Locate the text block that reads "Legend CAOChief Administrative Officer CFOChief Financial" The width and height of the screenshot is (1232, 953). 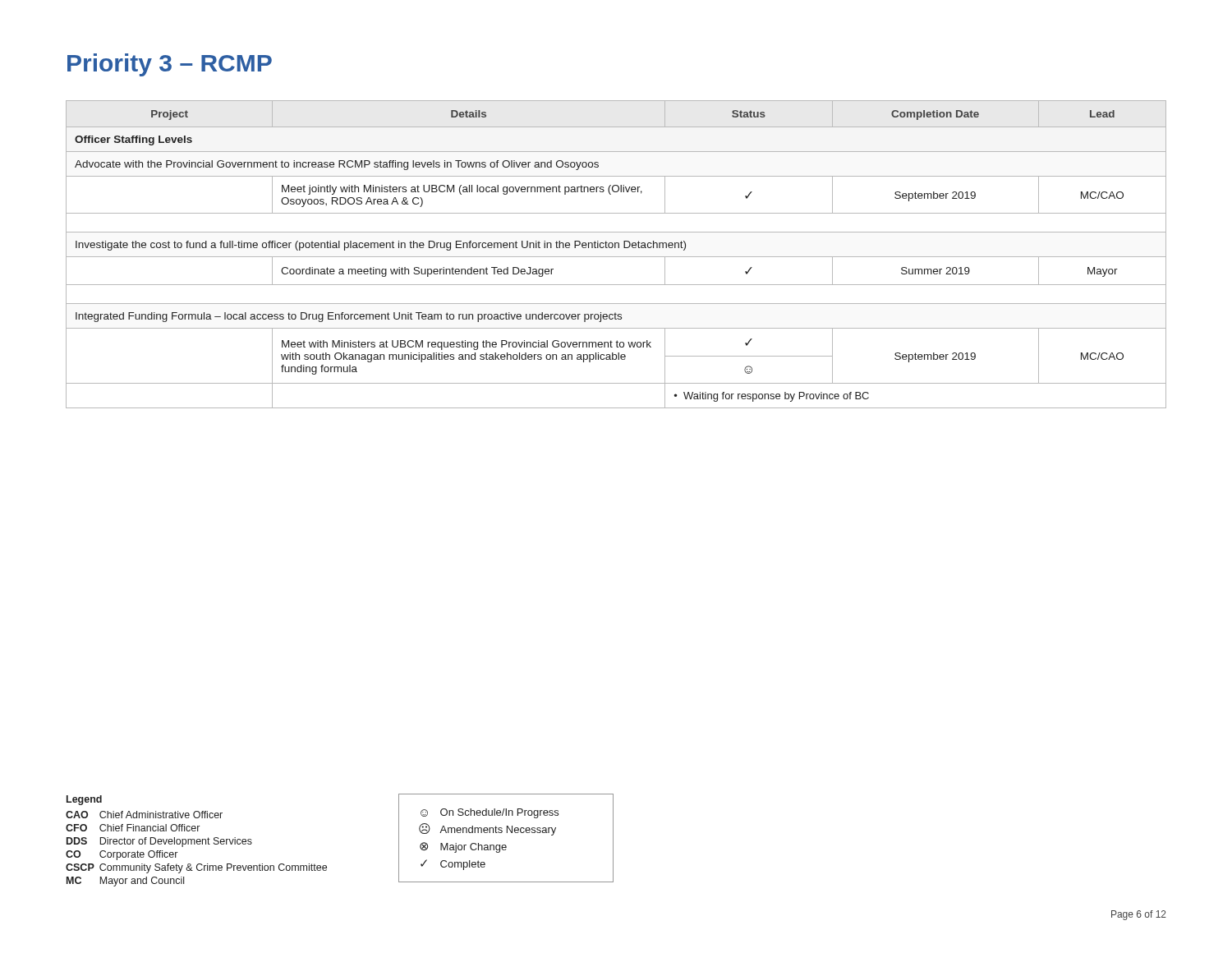click(199, 840)
